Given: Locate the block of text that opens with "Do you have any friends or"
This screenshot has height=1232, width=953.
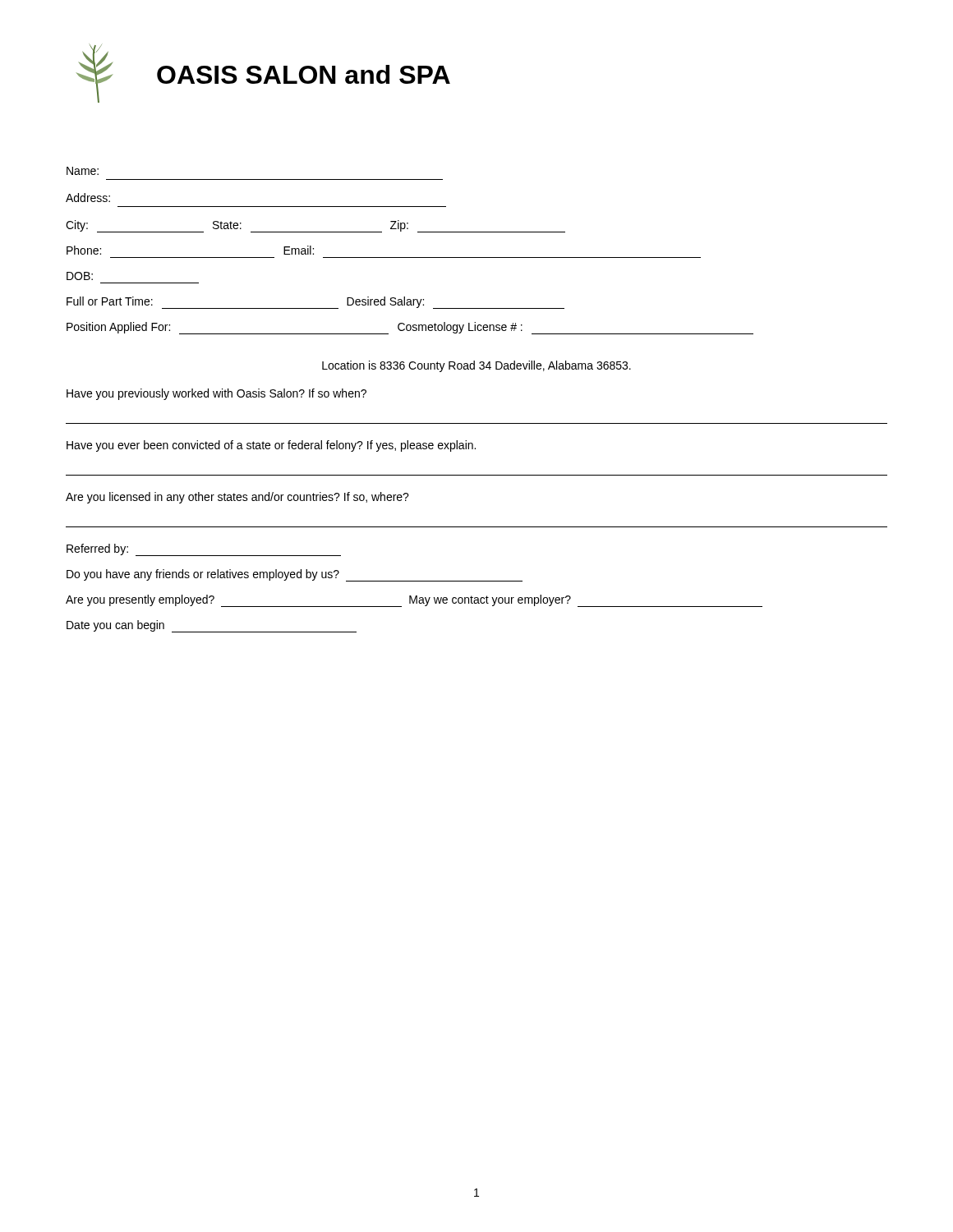Looking at the screenshot, I should (294, 575).
